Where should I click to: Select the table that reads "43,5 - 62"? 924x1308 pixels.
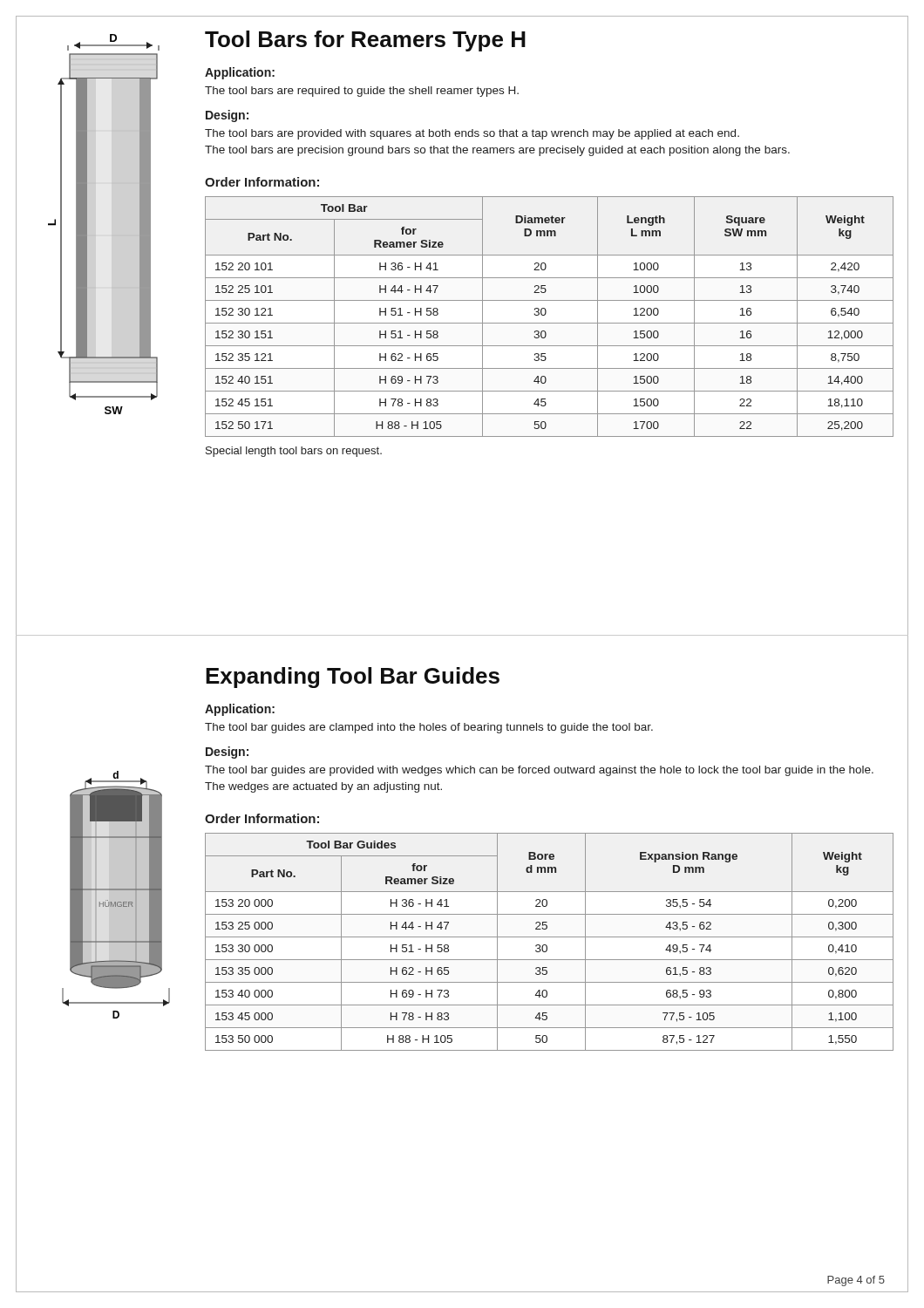549,941
